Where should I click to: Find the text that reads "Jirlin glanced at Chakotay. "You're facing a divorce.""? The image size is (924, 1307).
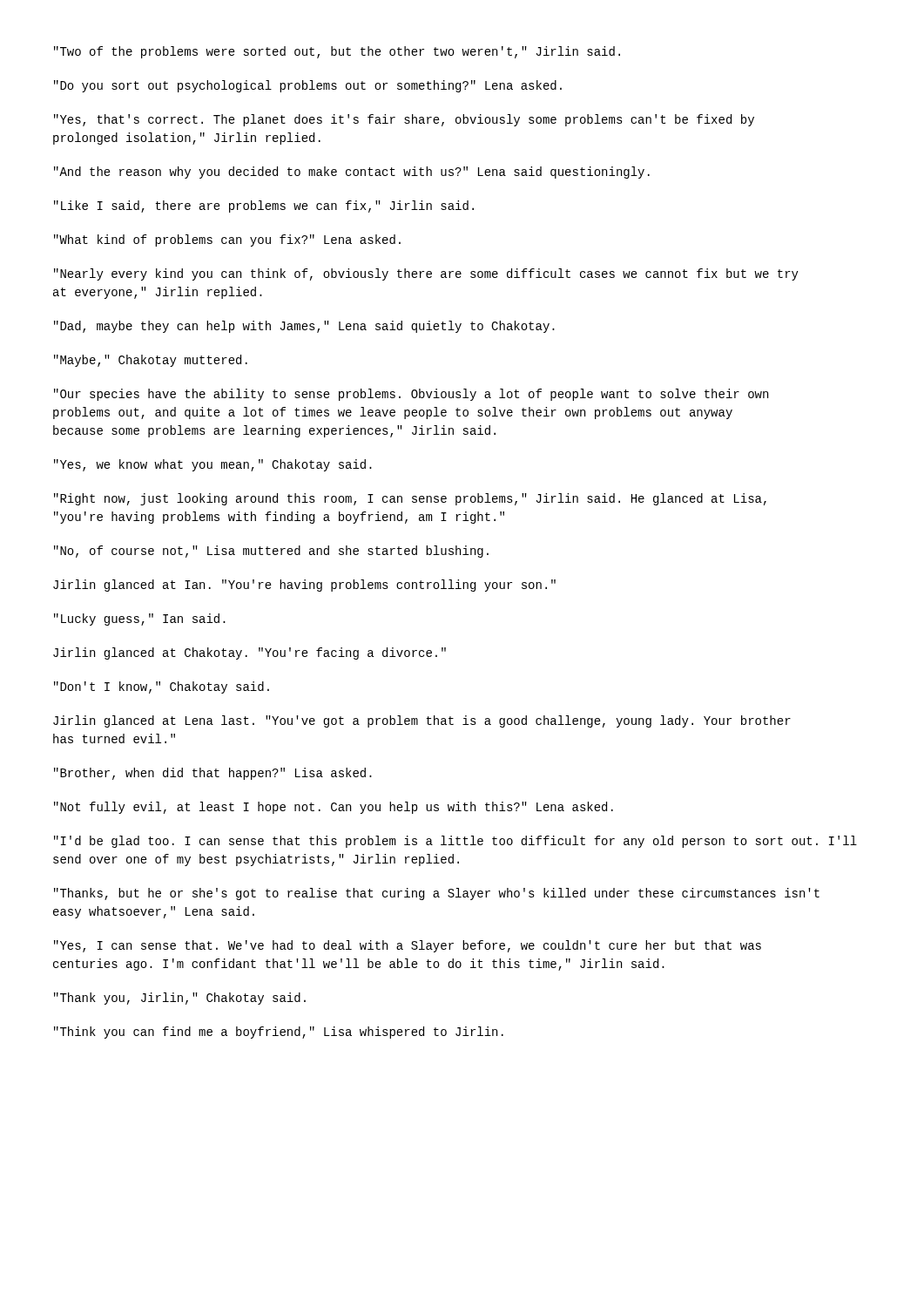click(x=250, y=654)
